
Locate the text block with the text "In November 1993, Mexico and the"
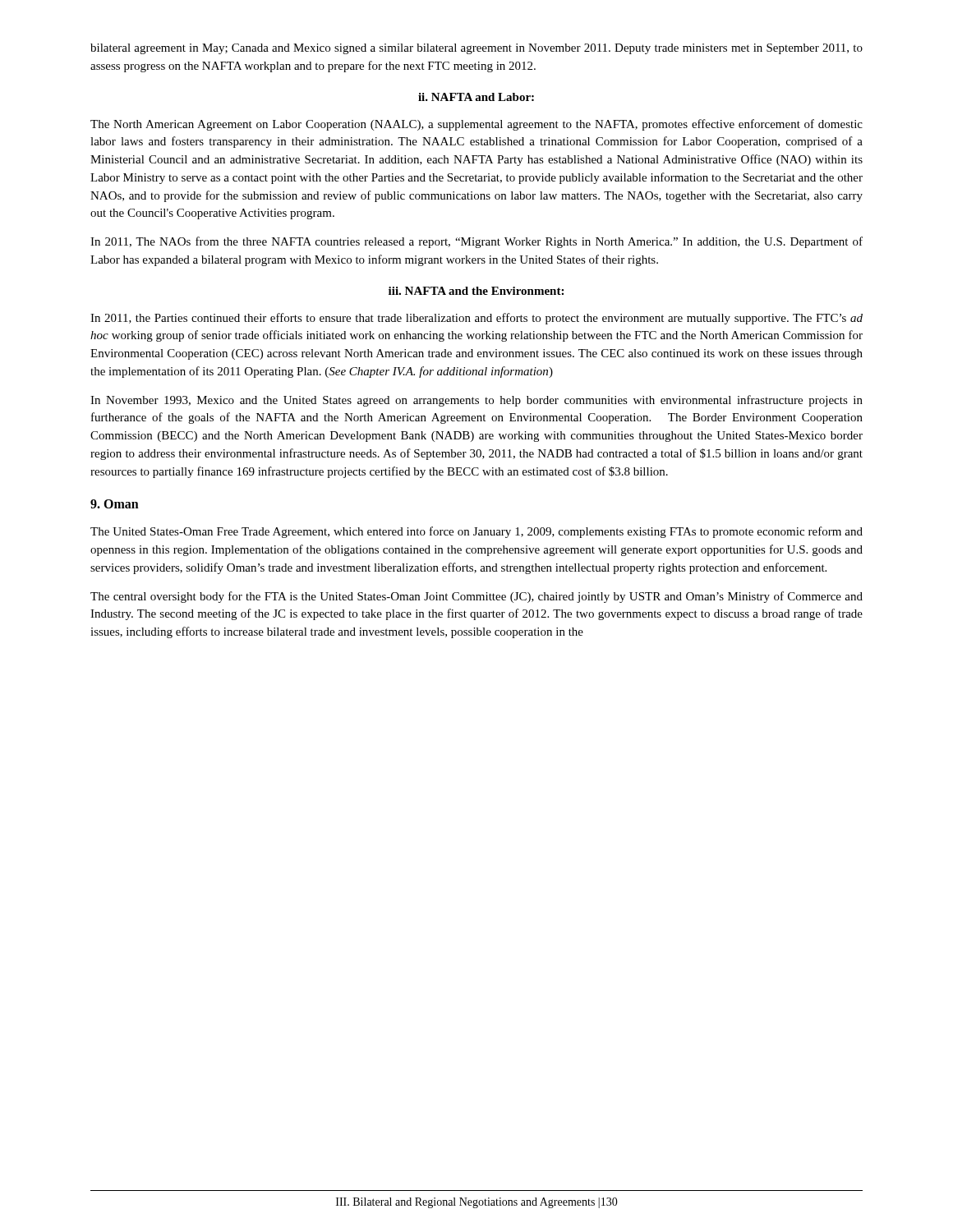coord(476,436)
